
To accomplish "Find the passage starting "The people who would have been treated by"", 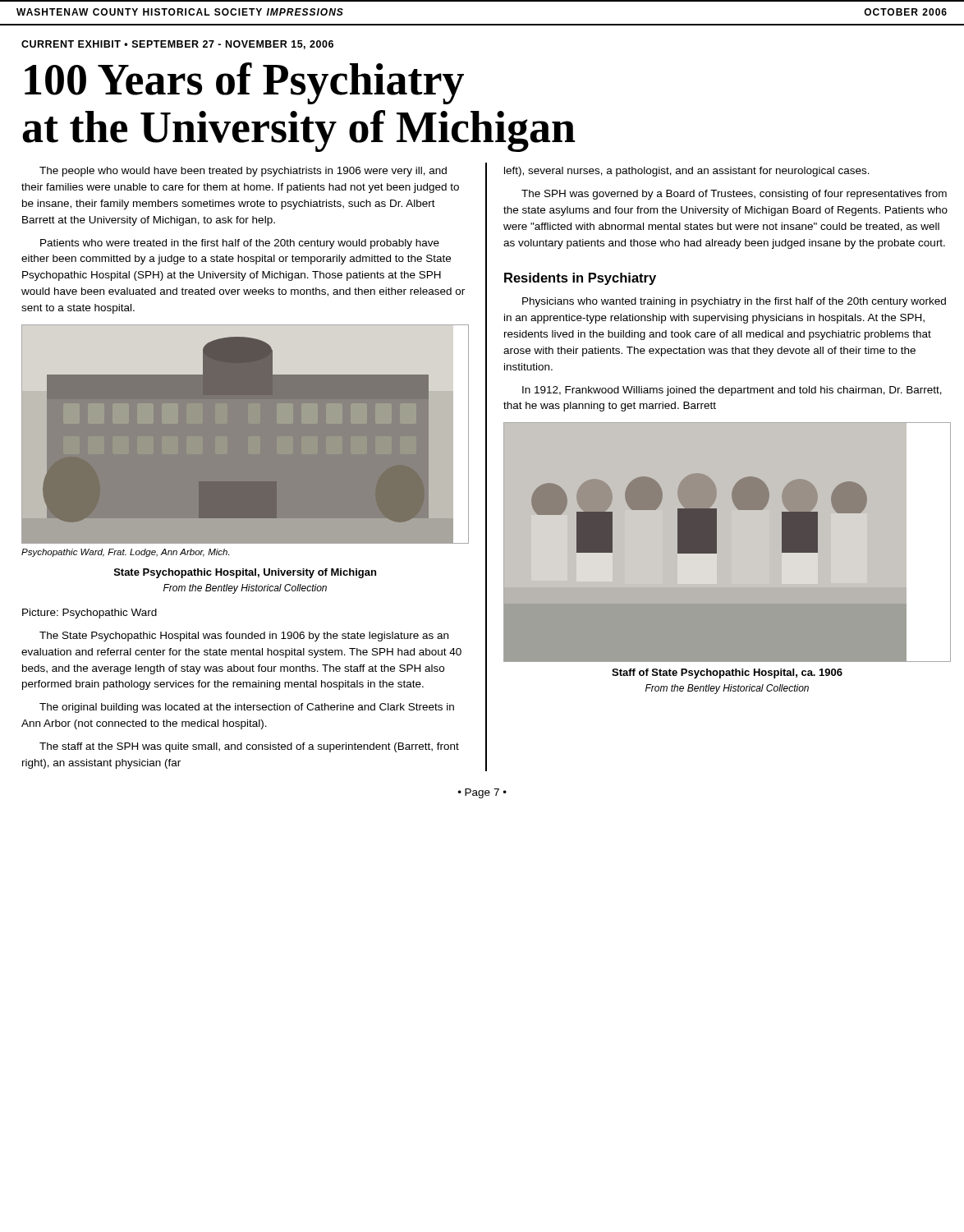I will pos(240,195).
